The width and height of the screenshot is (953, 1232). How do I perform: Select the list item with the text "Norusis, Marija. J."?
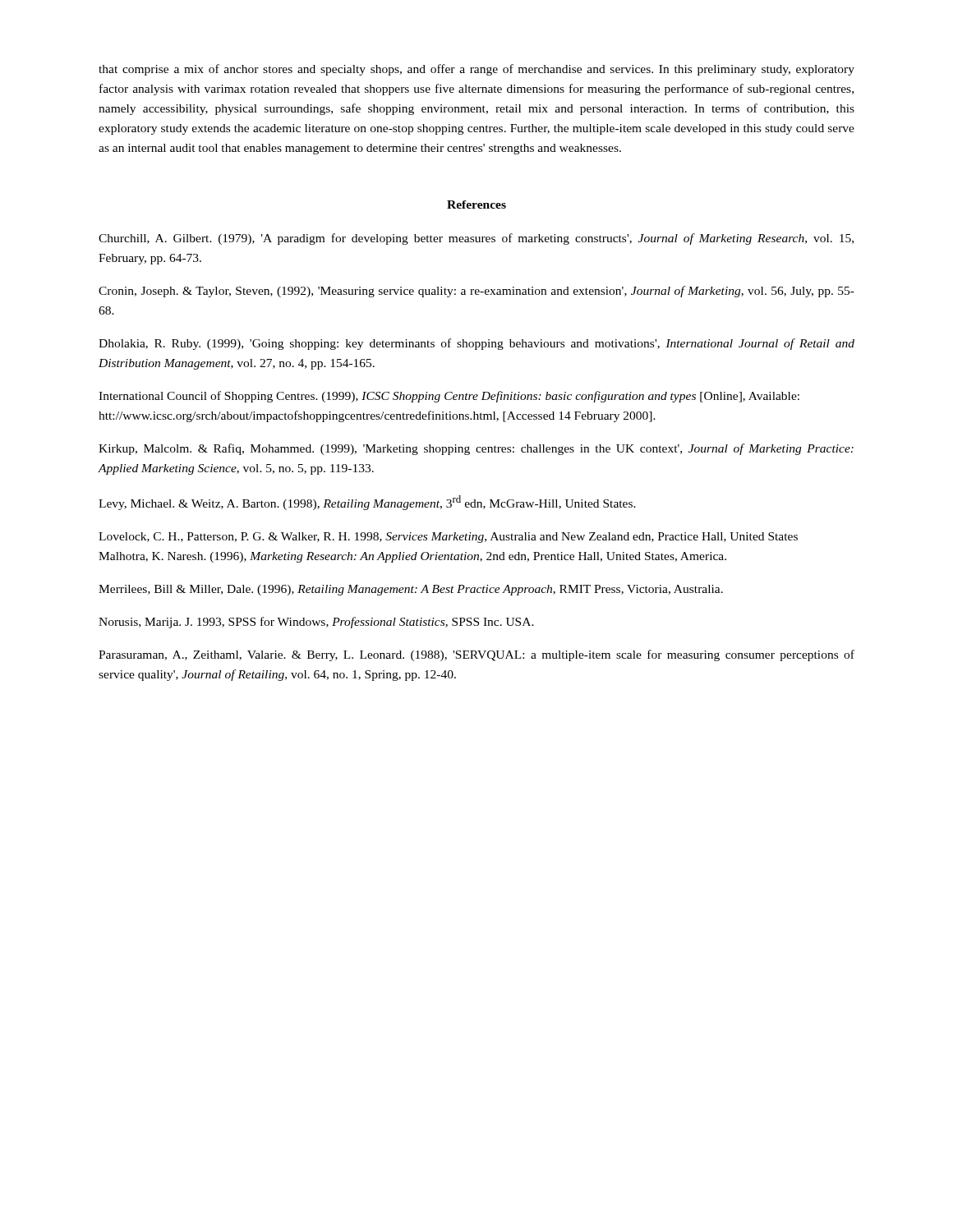(x=316, y=622)
